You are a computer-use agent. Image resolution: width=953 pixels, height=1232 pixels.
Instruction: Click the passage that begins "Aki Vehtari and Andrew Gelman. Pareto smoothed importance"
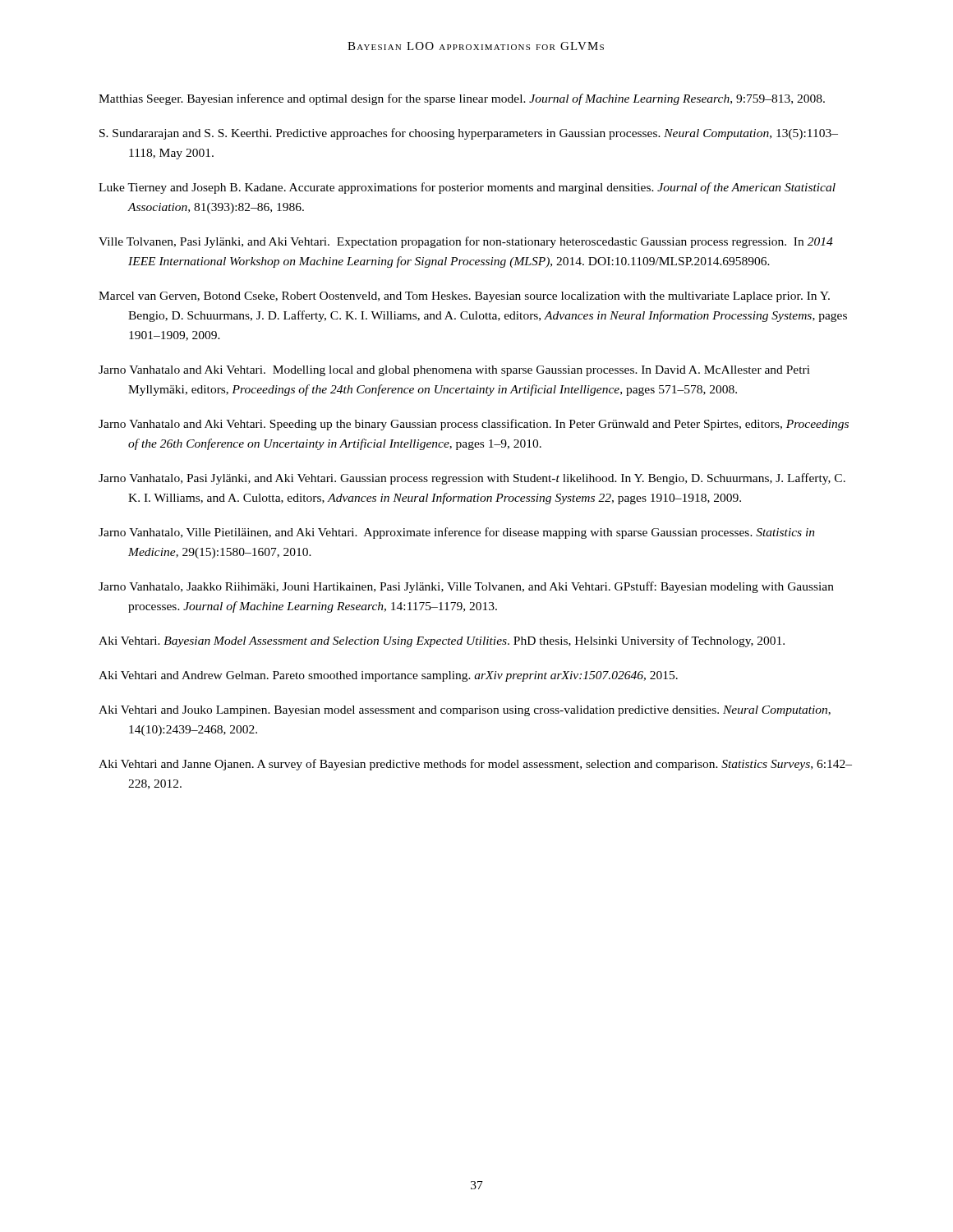pos(388,675)
